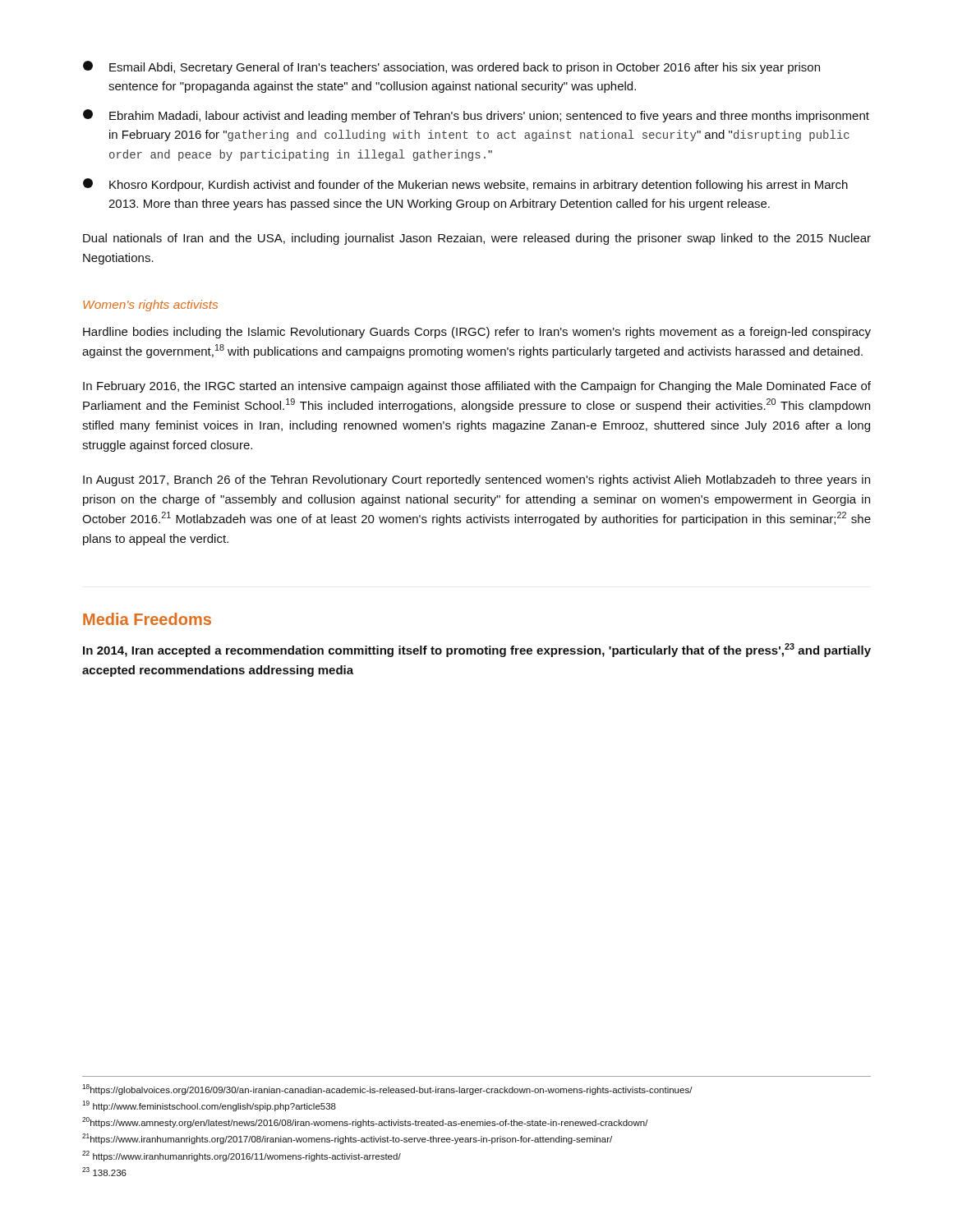Locate the element starting "In February 2016, the IRGC"
Image resolution: width=953 pixels, height=1232 pixels.
476,415
